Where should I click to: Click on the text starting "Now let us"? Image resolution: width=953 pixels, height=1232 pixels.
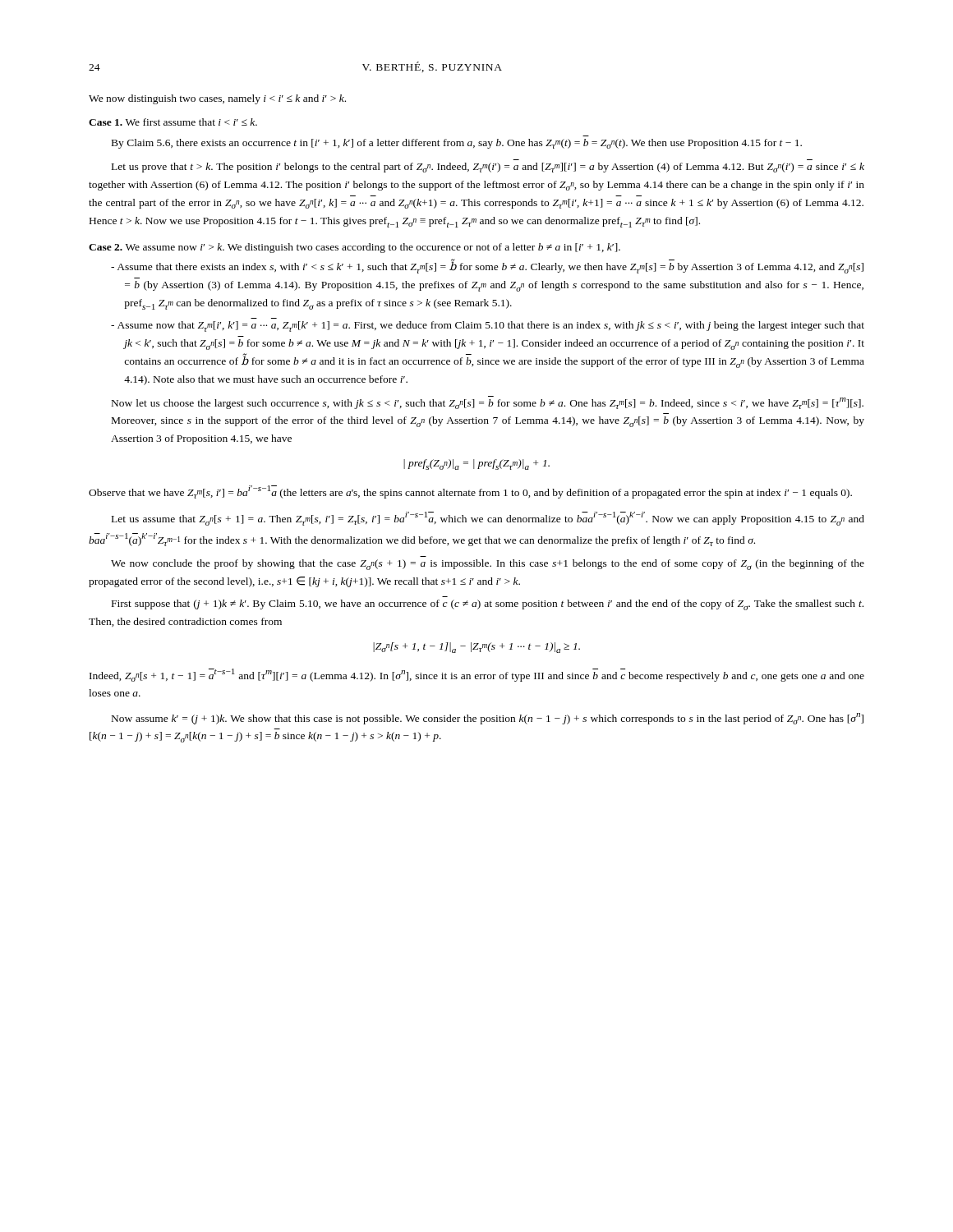click(488, 419)
